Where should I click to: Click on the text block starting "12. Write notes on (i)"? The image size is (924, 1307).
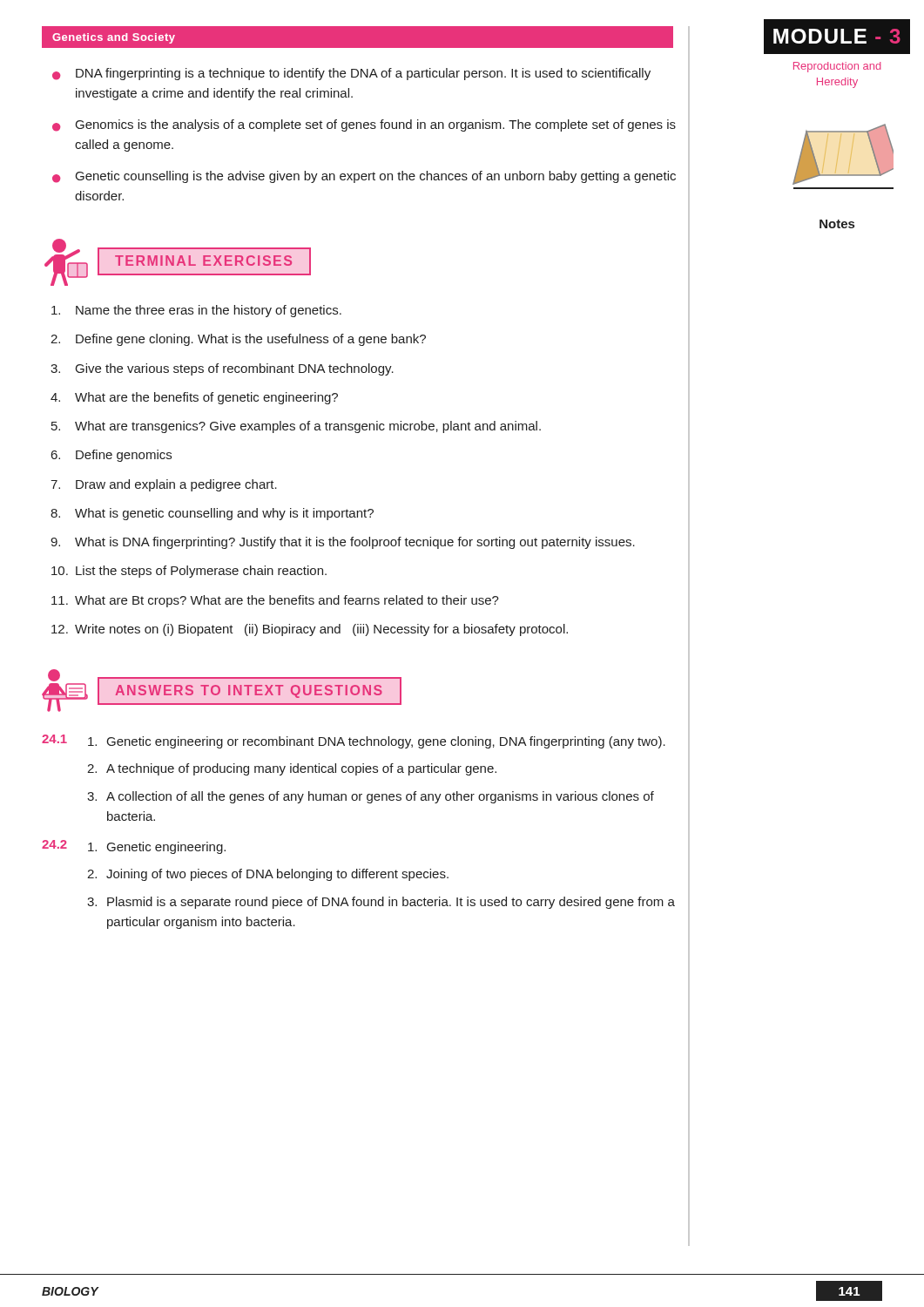click(x=310, y=629)
